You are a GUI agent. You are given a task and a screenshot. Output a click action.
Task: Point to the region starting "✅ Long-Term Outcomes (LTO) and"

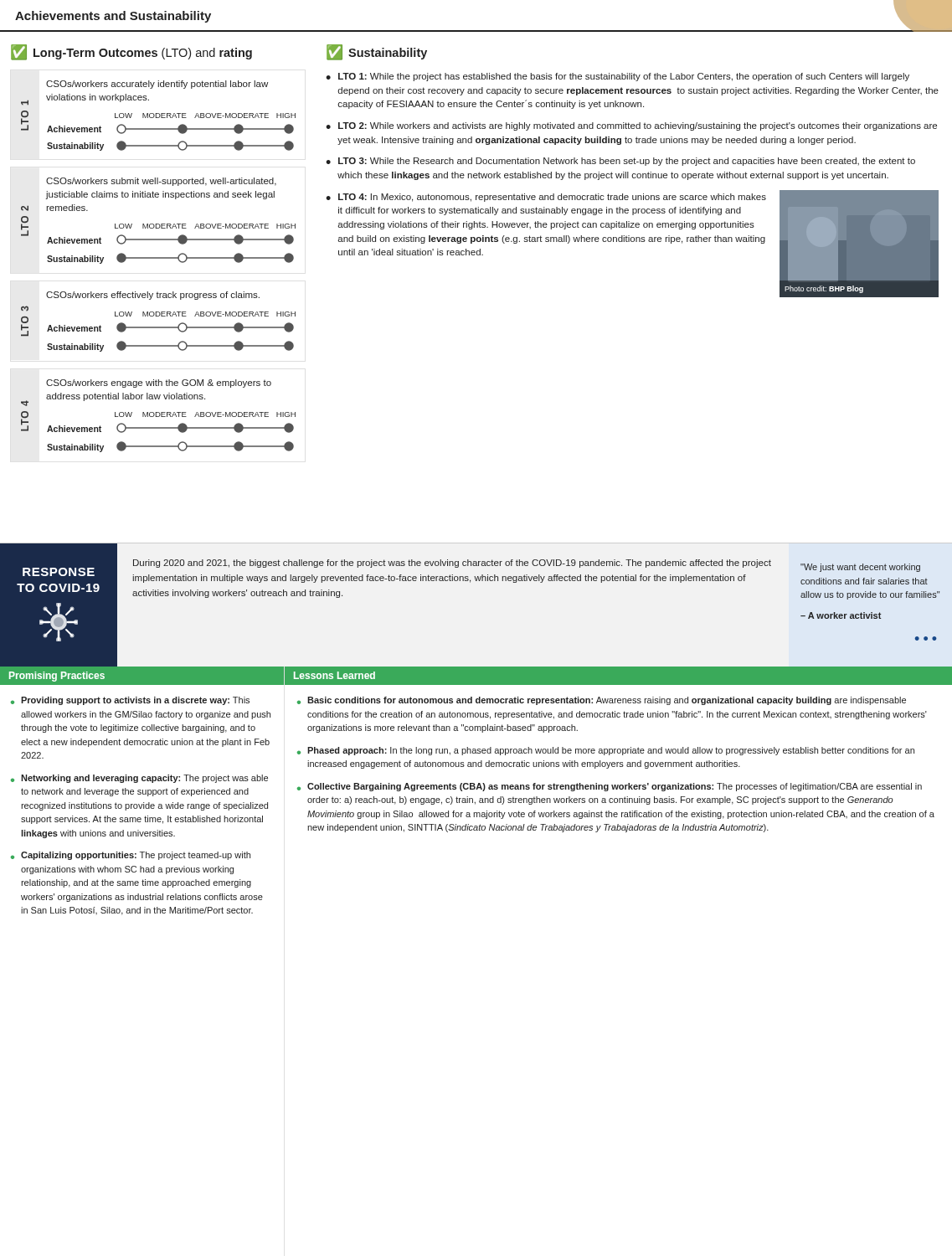(131, 52)
